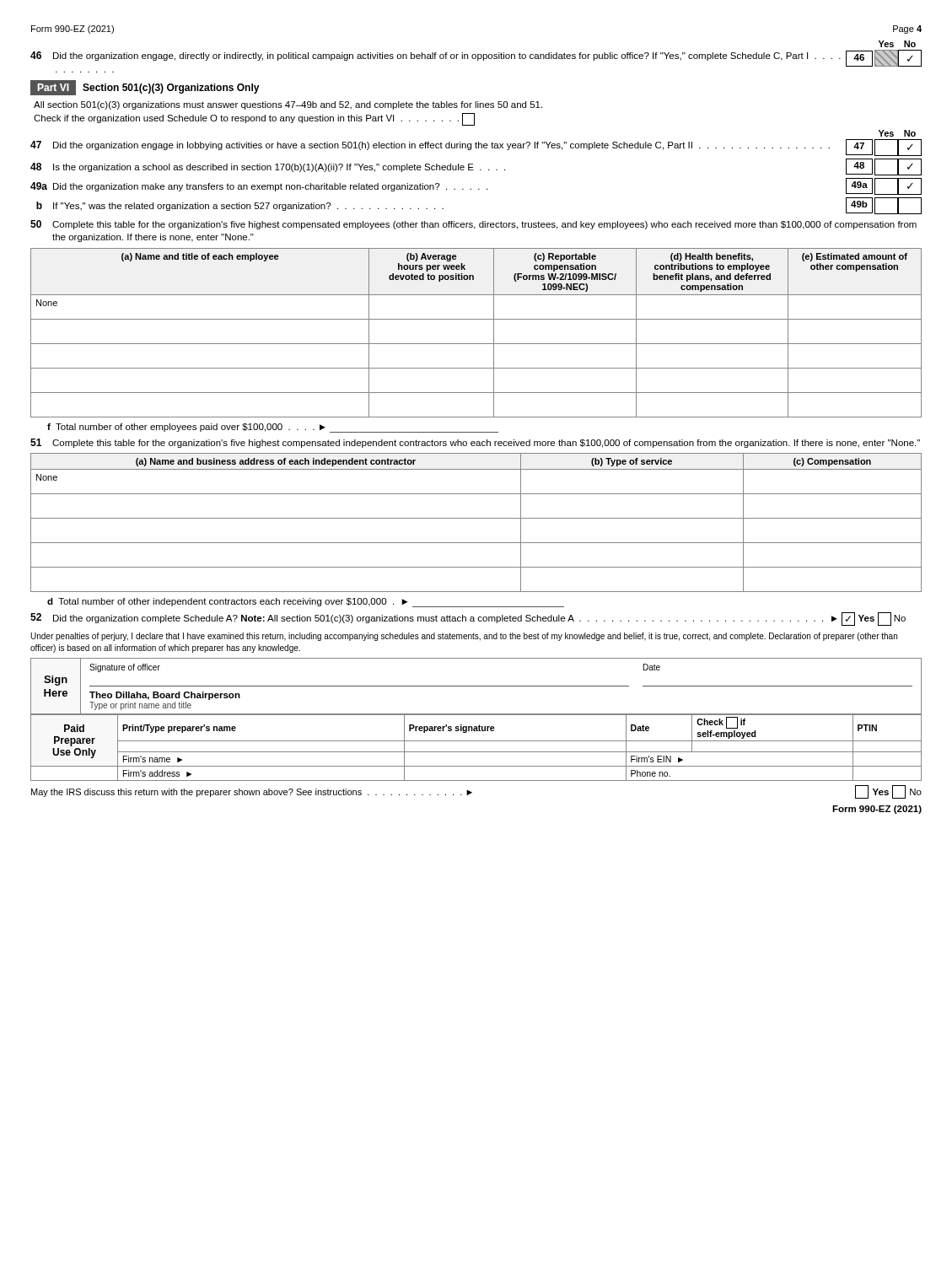Select the passage starting "Part VI Section 501(c)(3) Organizations Only"

pos(145,88)
